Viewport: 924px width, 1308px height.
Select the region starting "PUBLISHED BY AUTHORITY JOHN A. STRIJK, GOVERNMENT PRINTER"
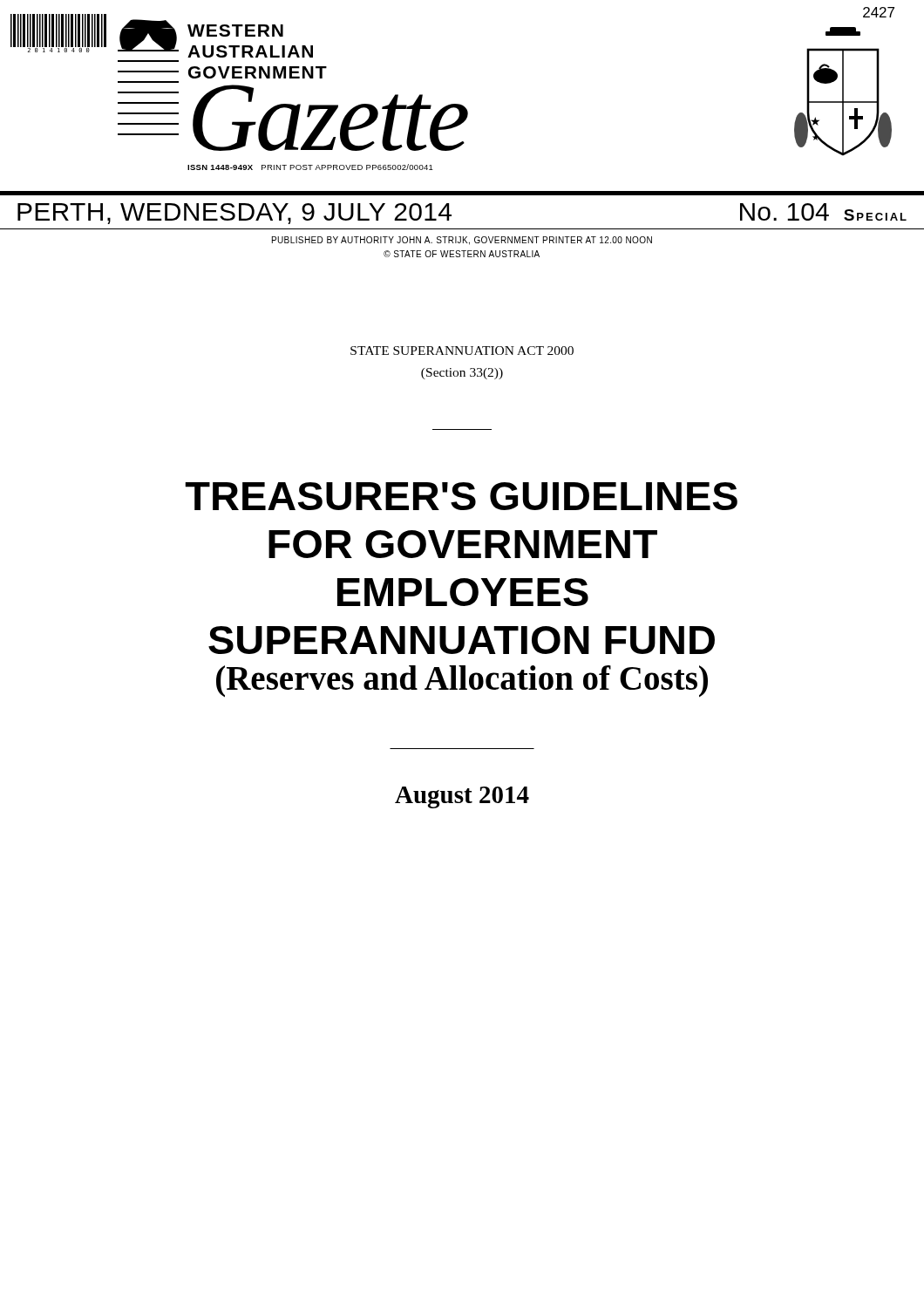462,247
